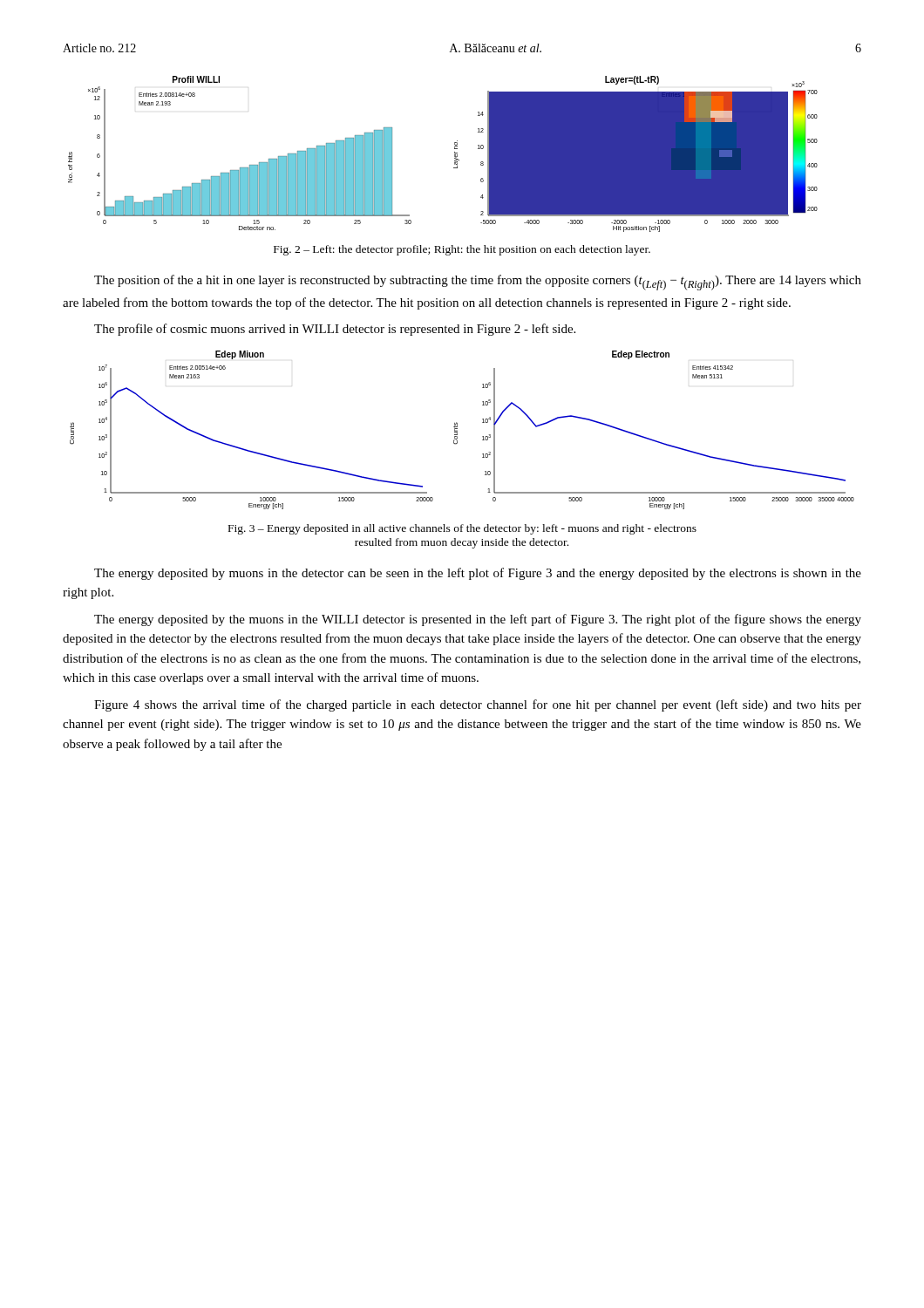Find the caption that says "Fig. 2 –"

click(x=462, y=249)
